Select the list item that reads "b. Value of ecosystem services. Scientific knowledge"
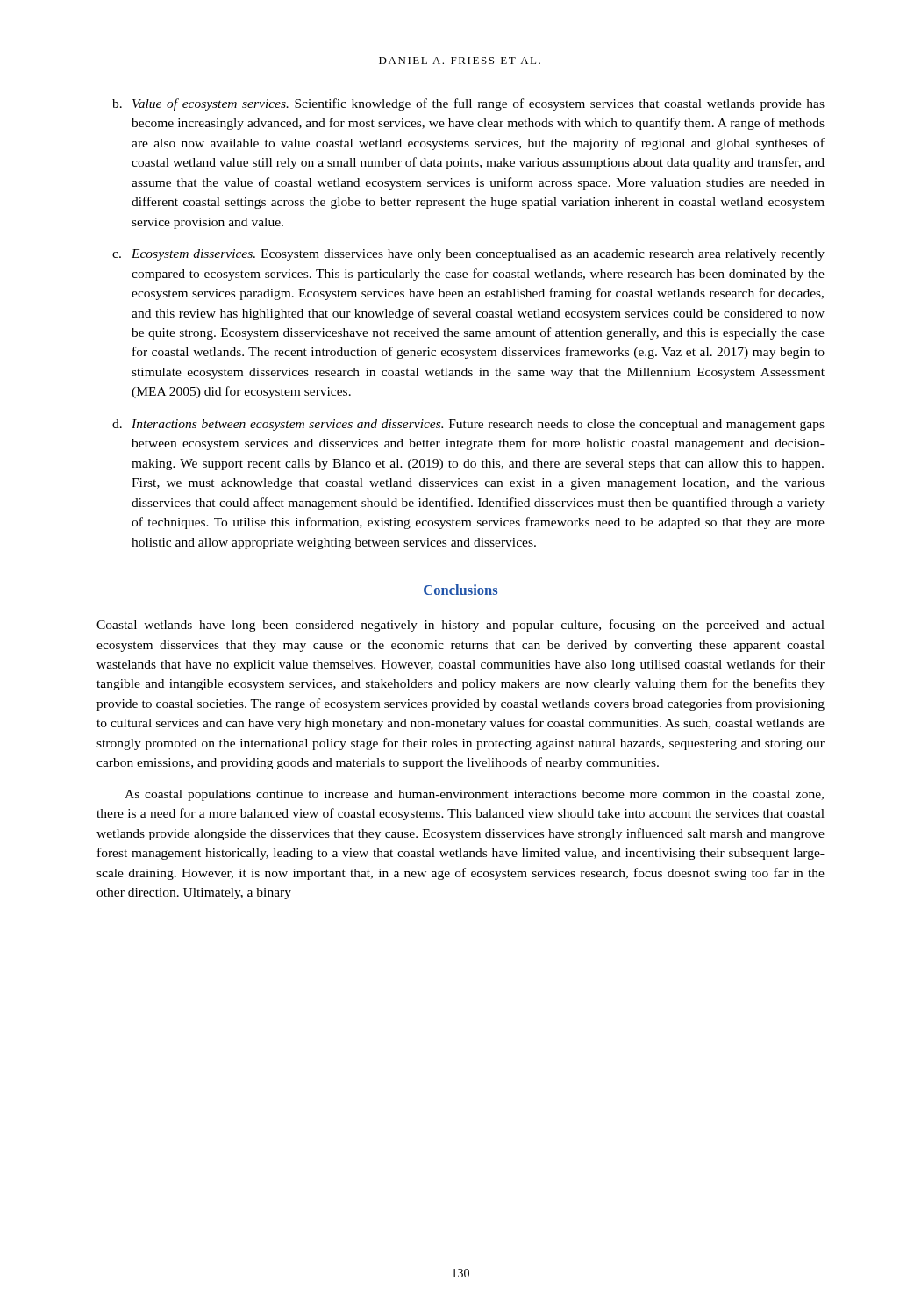Screen dimensions: 1316x921 tap(468, 163)
